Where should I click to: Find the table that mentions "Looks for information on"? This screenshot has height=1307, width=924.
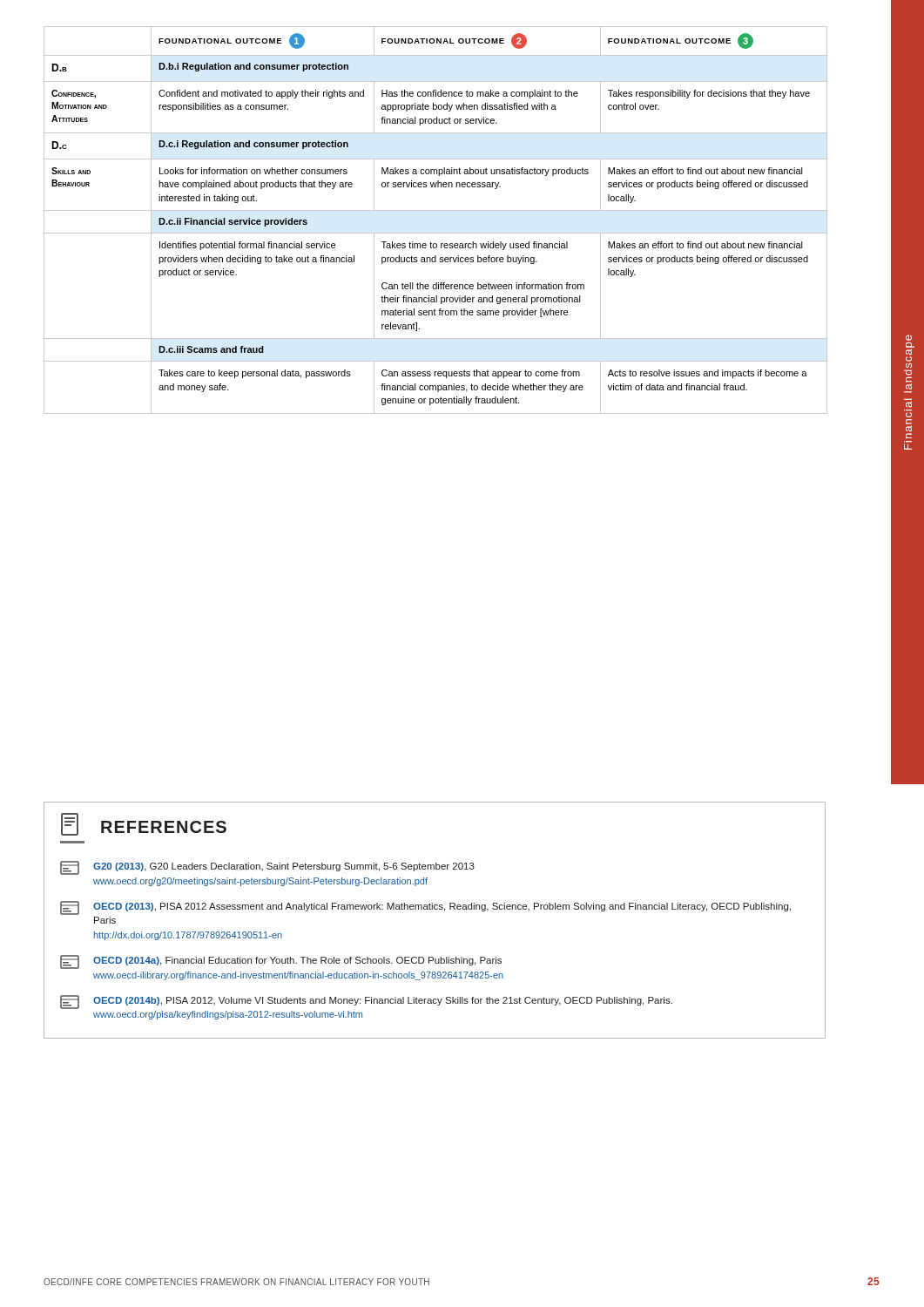[435, 220]
